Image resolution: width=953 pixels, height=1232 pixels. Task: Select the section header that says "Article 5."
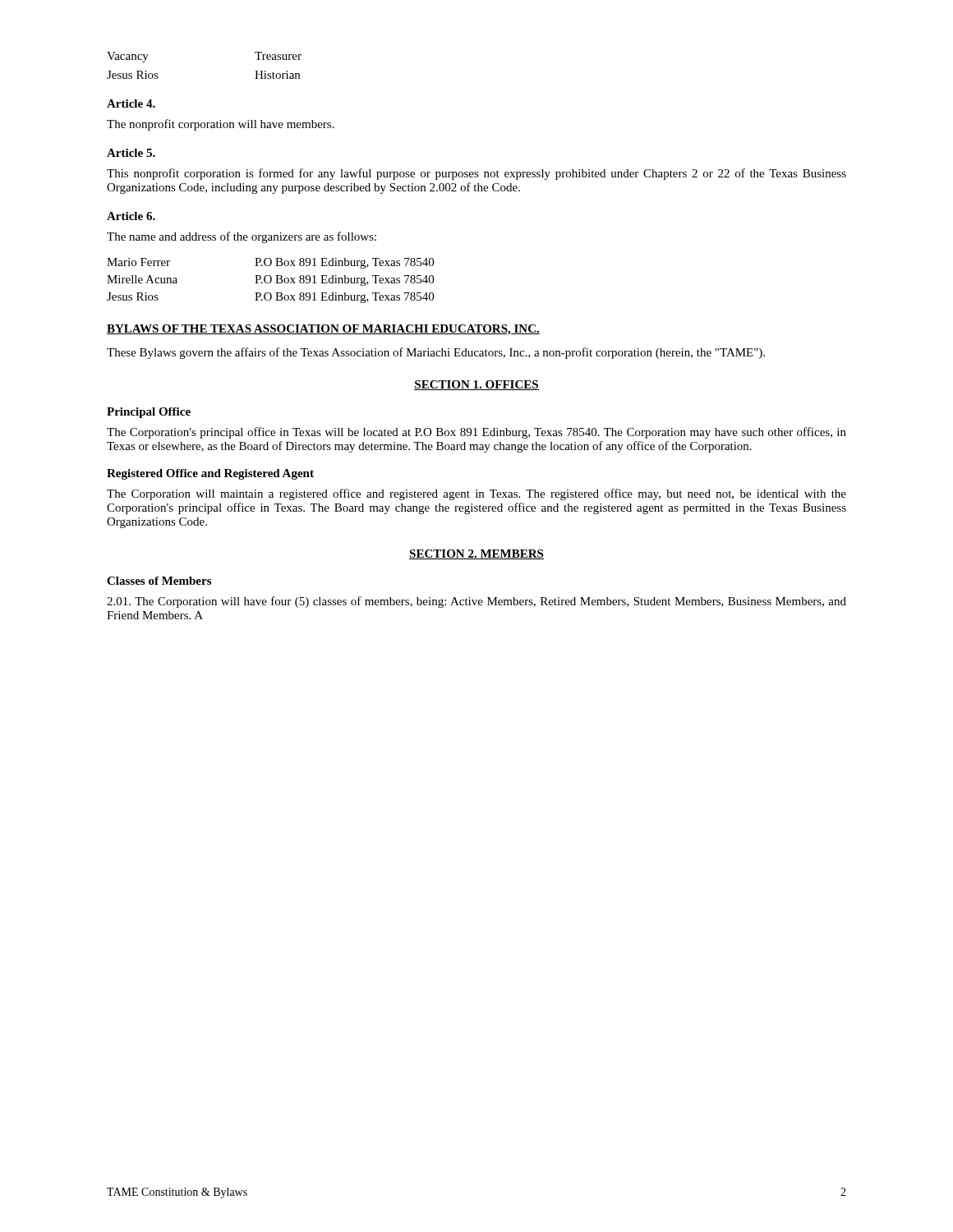(131, 153)
